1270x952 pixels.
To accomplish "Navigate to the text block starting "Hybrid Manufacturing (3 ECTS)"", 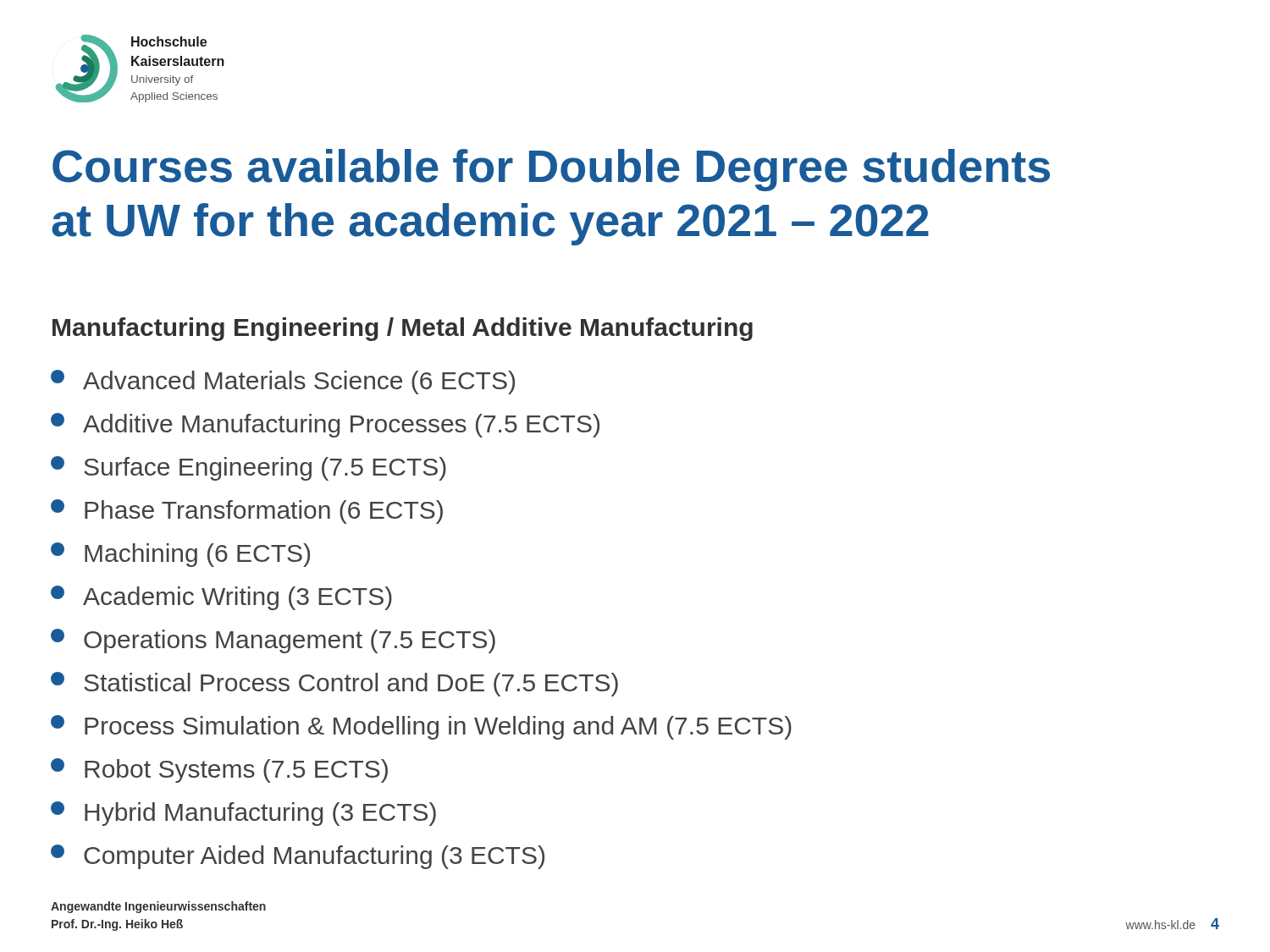I will click(x=244, y=812).
